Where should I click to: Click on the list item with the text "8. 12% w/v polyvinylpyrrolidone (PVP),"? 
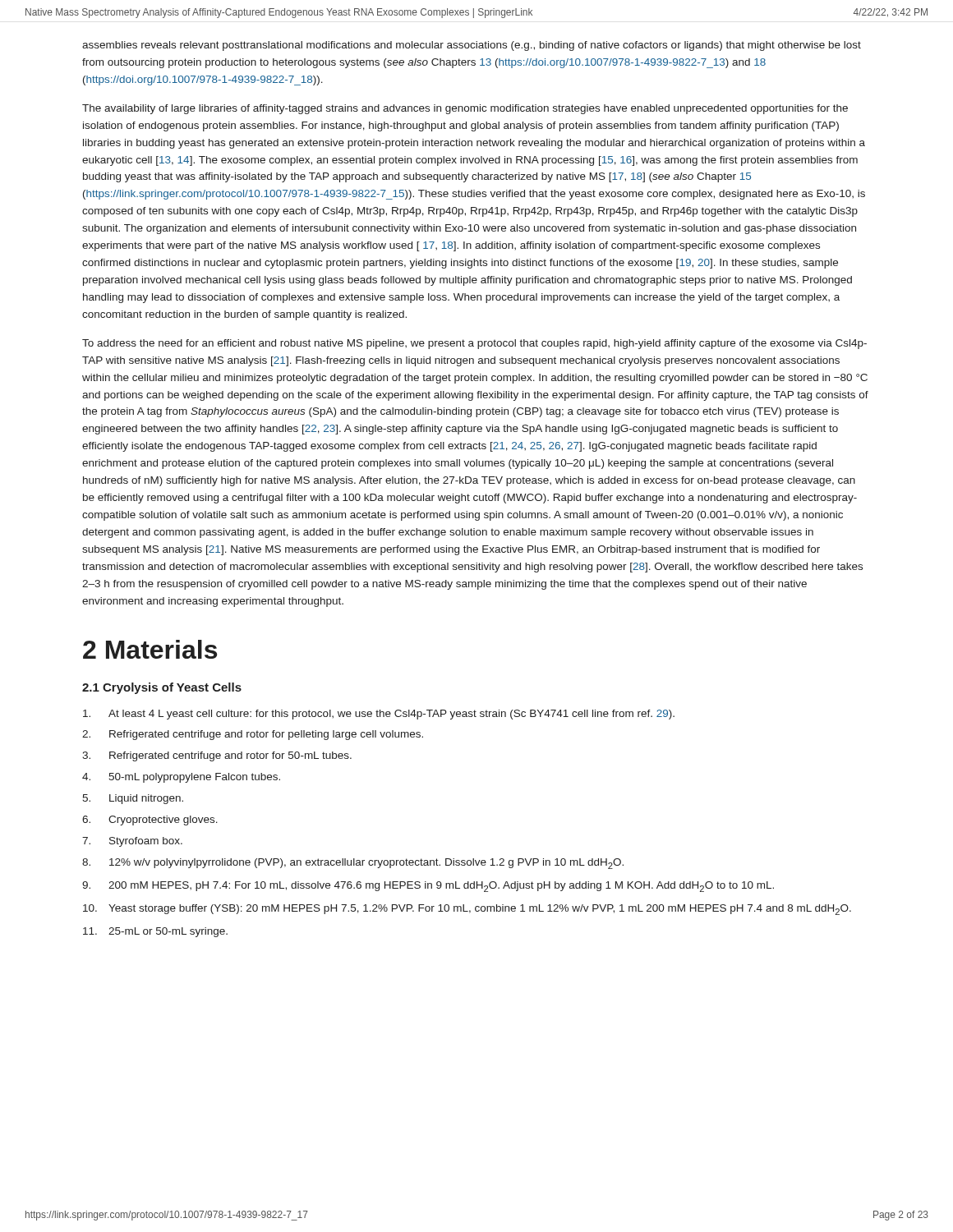coord(476,864)
